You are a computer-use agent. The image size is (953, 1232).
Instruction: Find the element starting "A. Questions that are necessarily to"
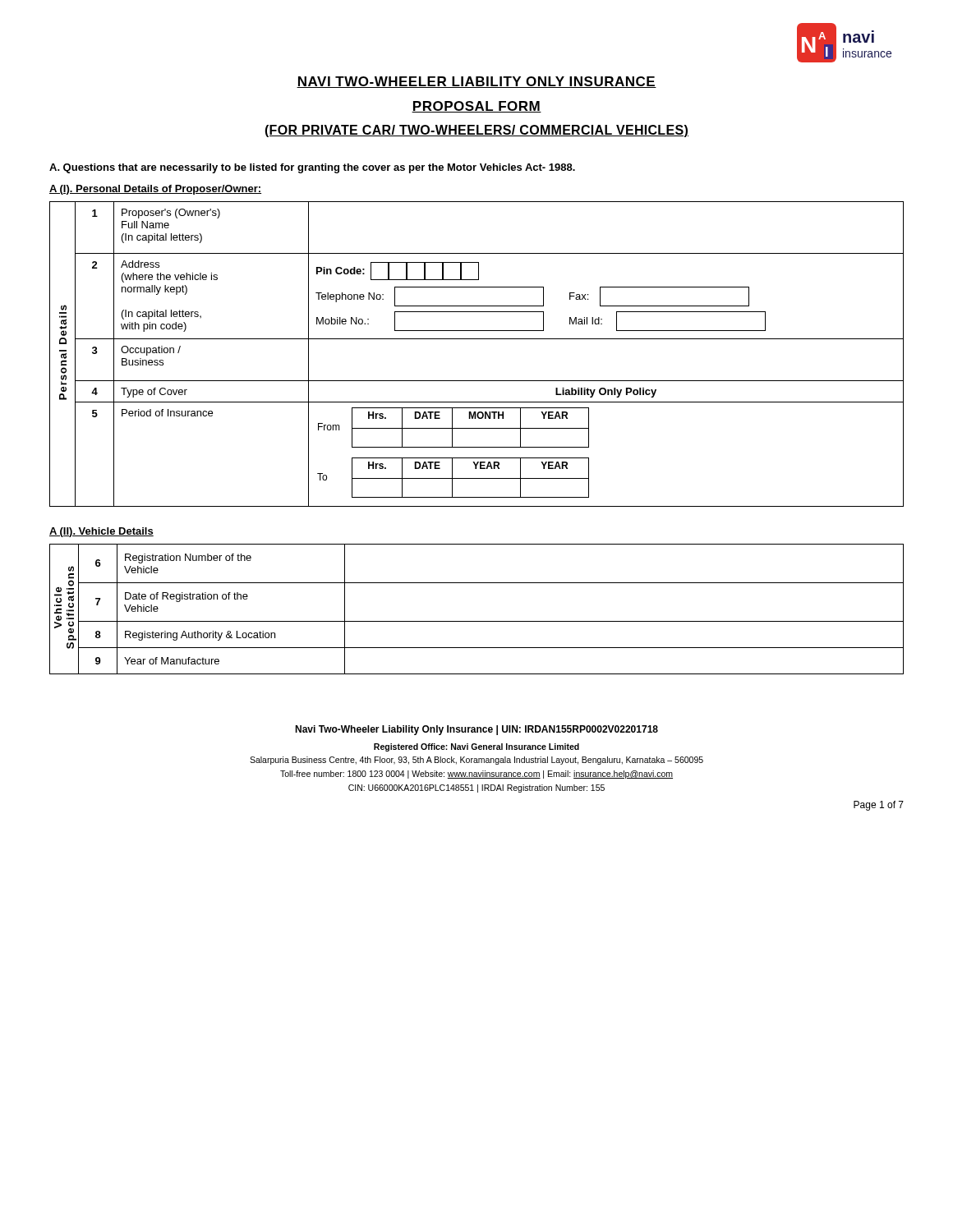tap(312, 167)
